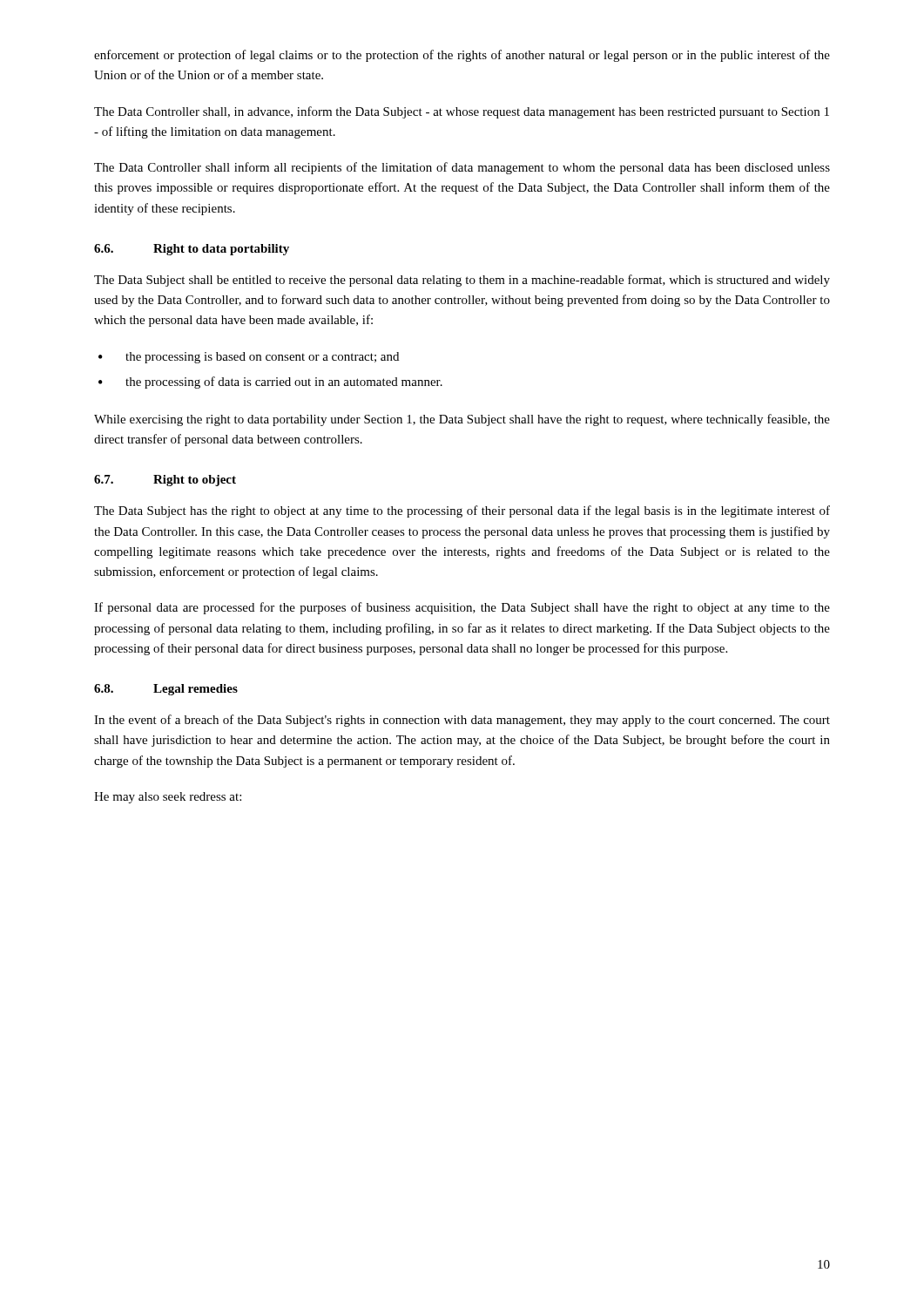Find the element starting "The Data Subject has"
Image resolution: width=924 pixels, height=1307 pixels.
462,541
